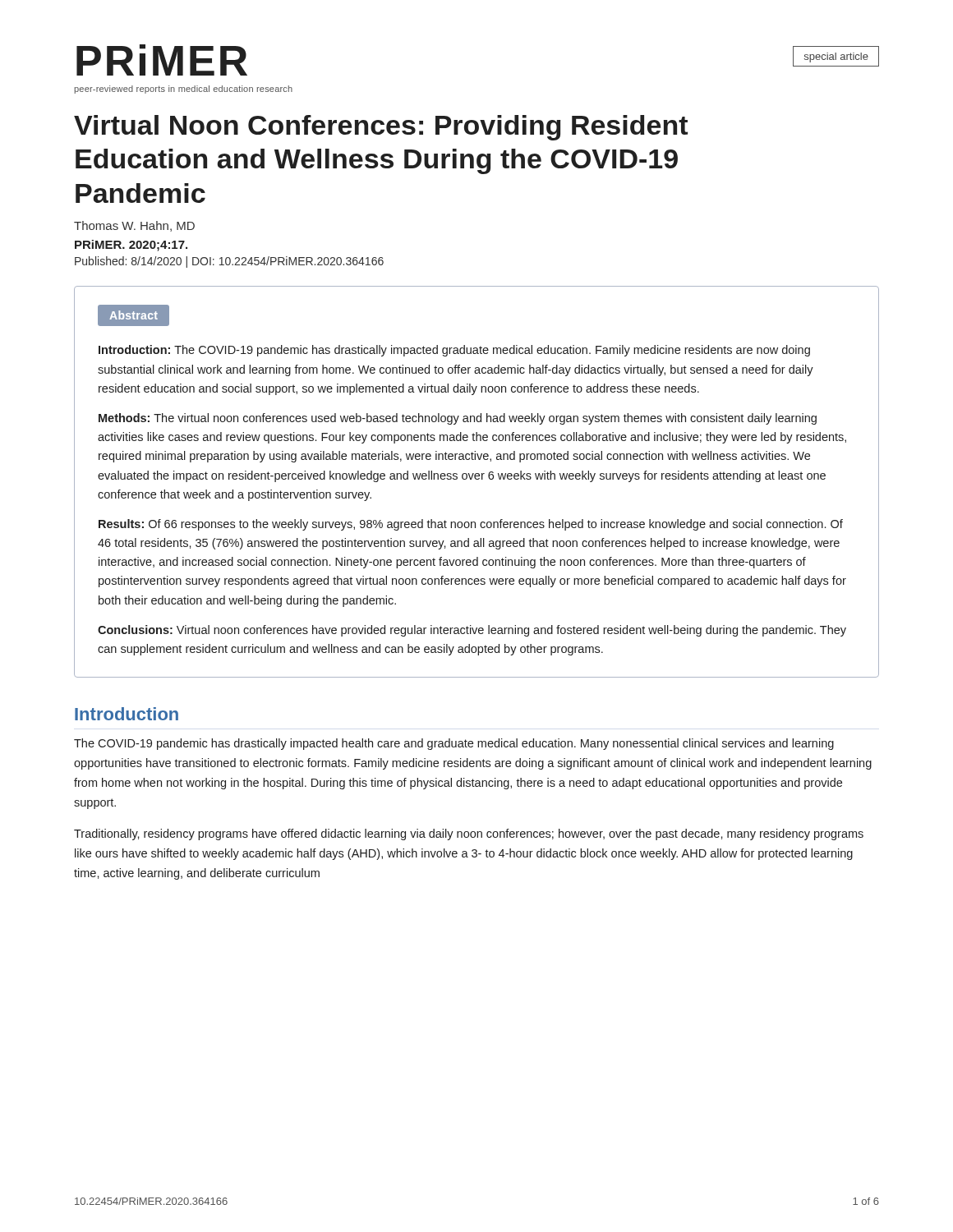Viewport: 953px width, 1232px height.
Task: Locate the block of text that opens with "Results: Of 66 responses to the weekly surveys,"
Action: [472, 562]
